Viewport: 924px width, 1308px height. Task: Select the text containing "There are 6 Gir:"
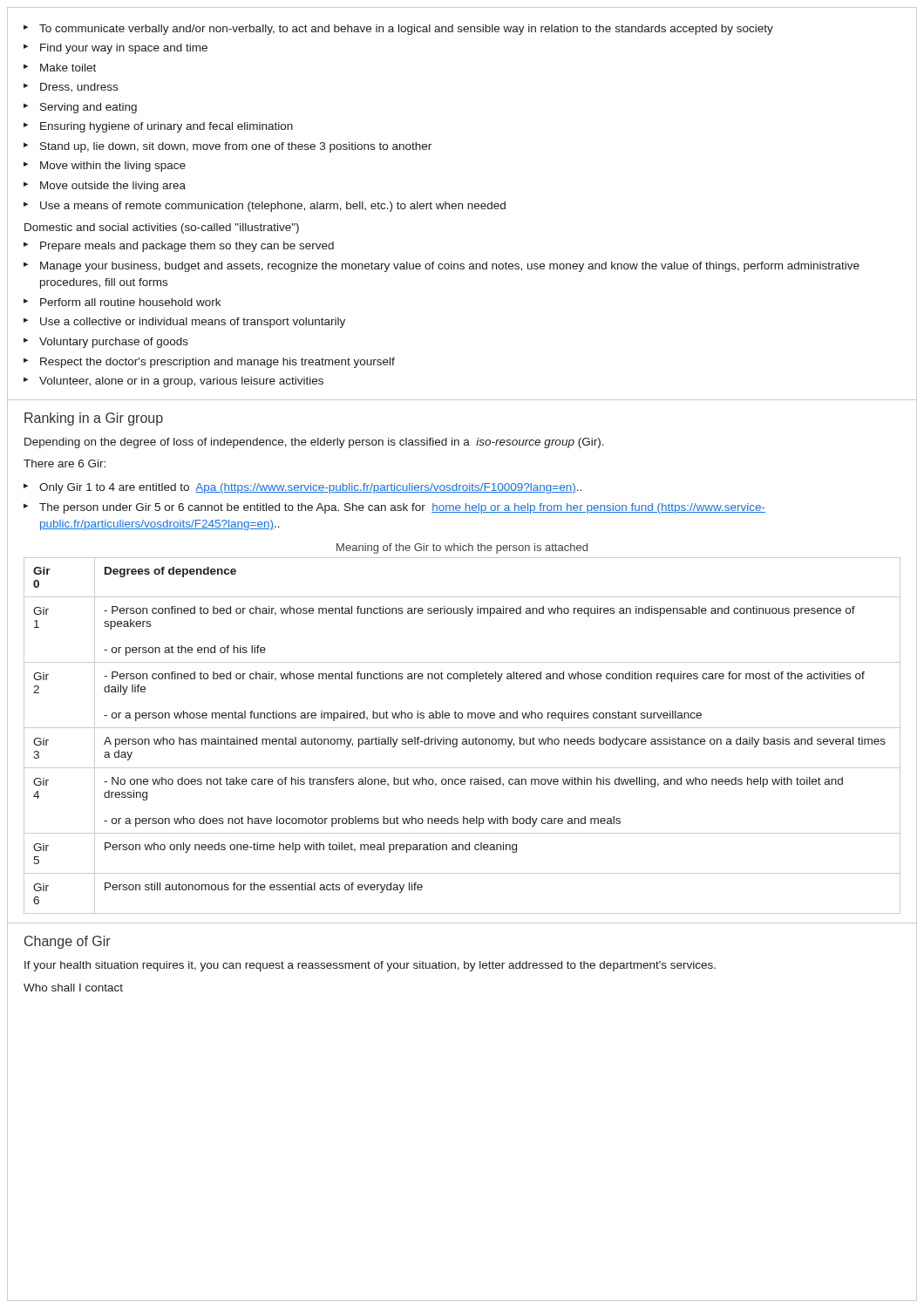coord(65,464)
